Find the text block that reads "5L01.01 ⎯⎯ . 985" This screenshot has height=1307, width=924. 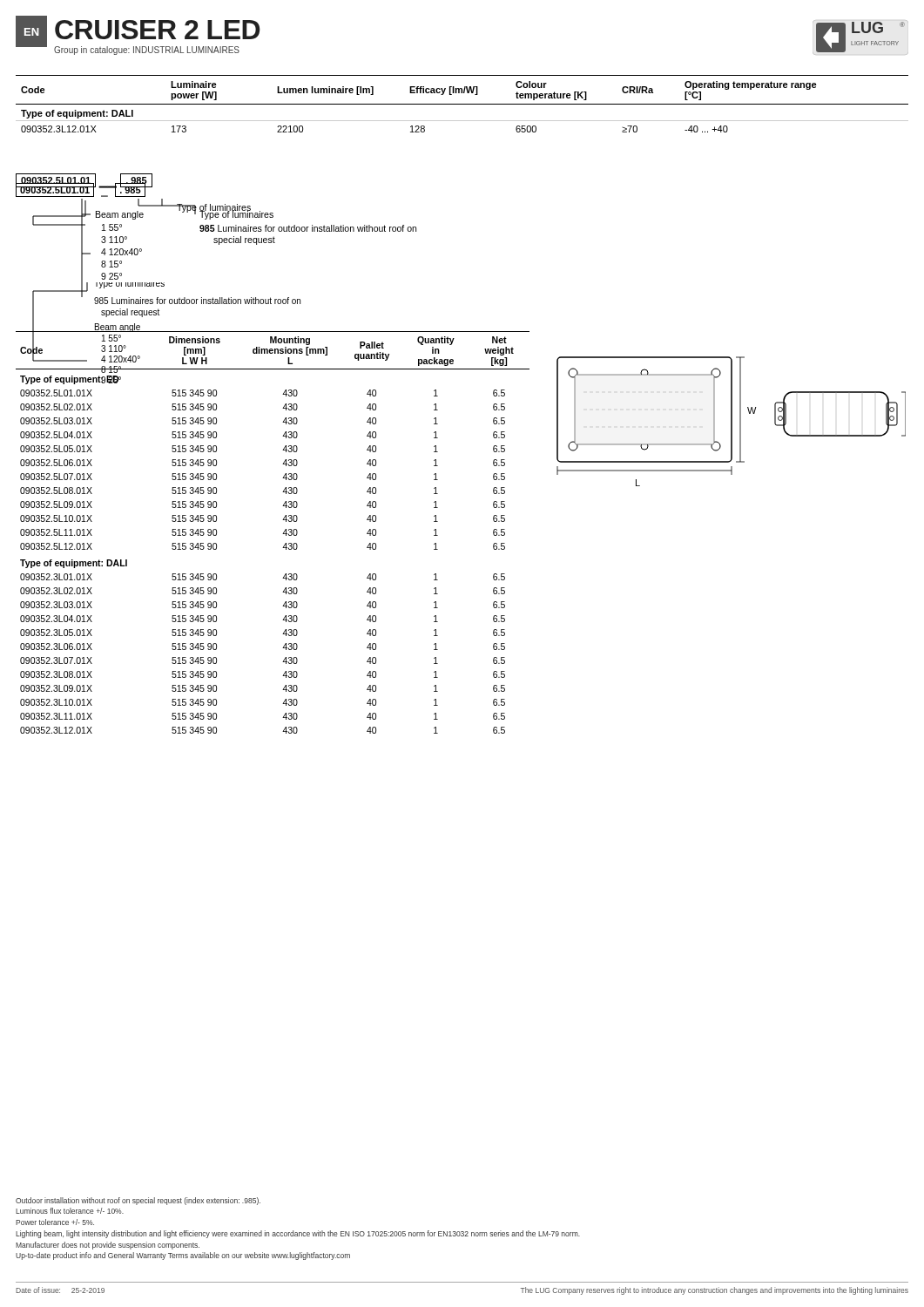click(x=233, y=246)
